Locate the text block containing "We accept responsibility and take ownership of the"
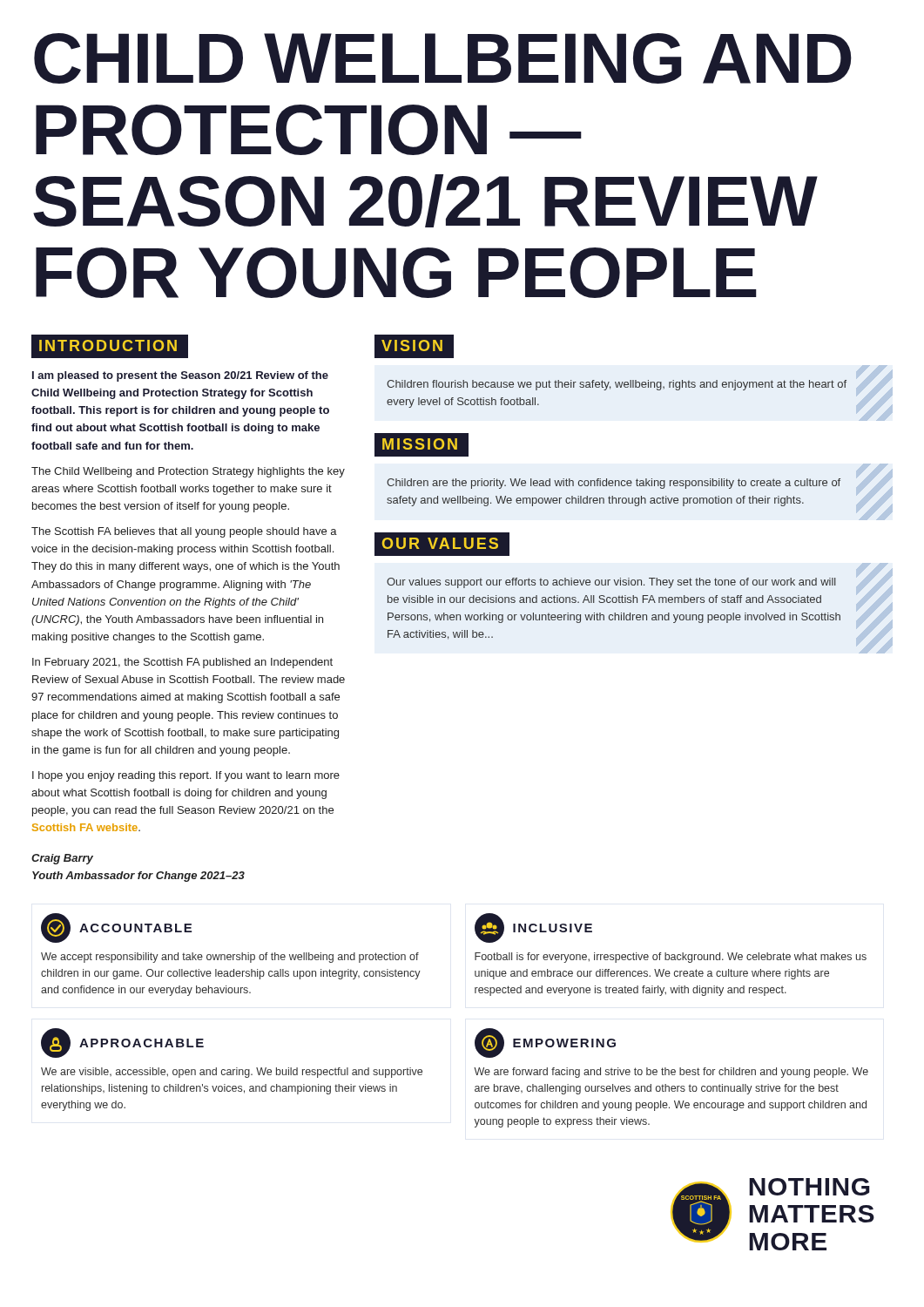924x1307 pixels. (x=231, y=973)
